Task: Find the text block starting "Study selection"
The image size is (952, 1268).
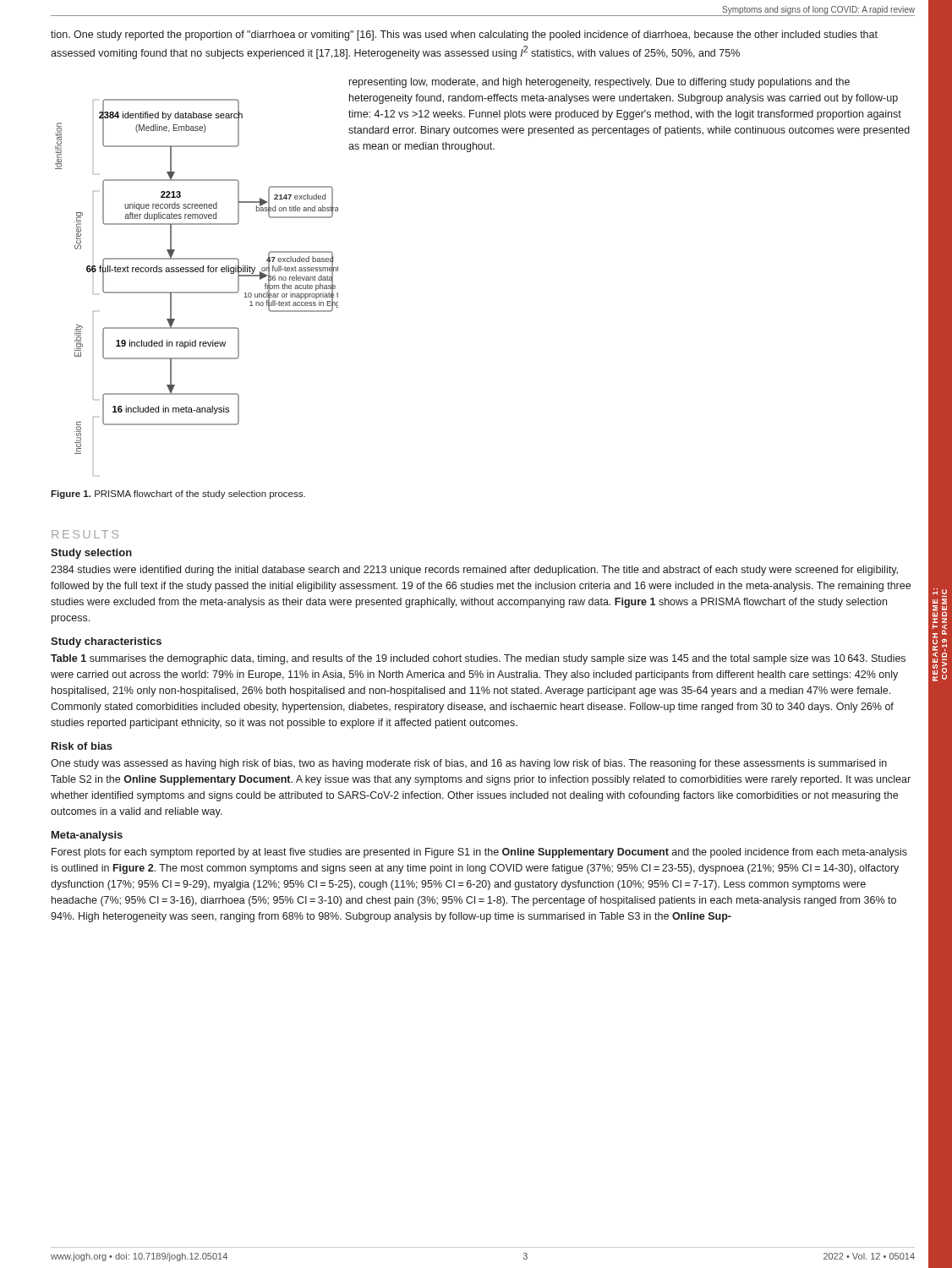Action: [x=91, y=552]
